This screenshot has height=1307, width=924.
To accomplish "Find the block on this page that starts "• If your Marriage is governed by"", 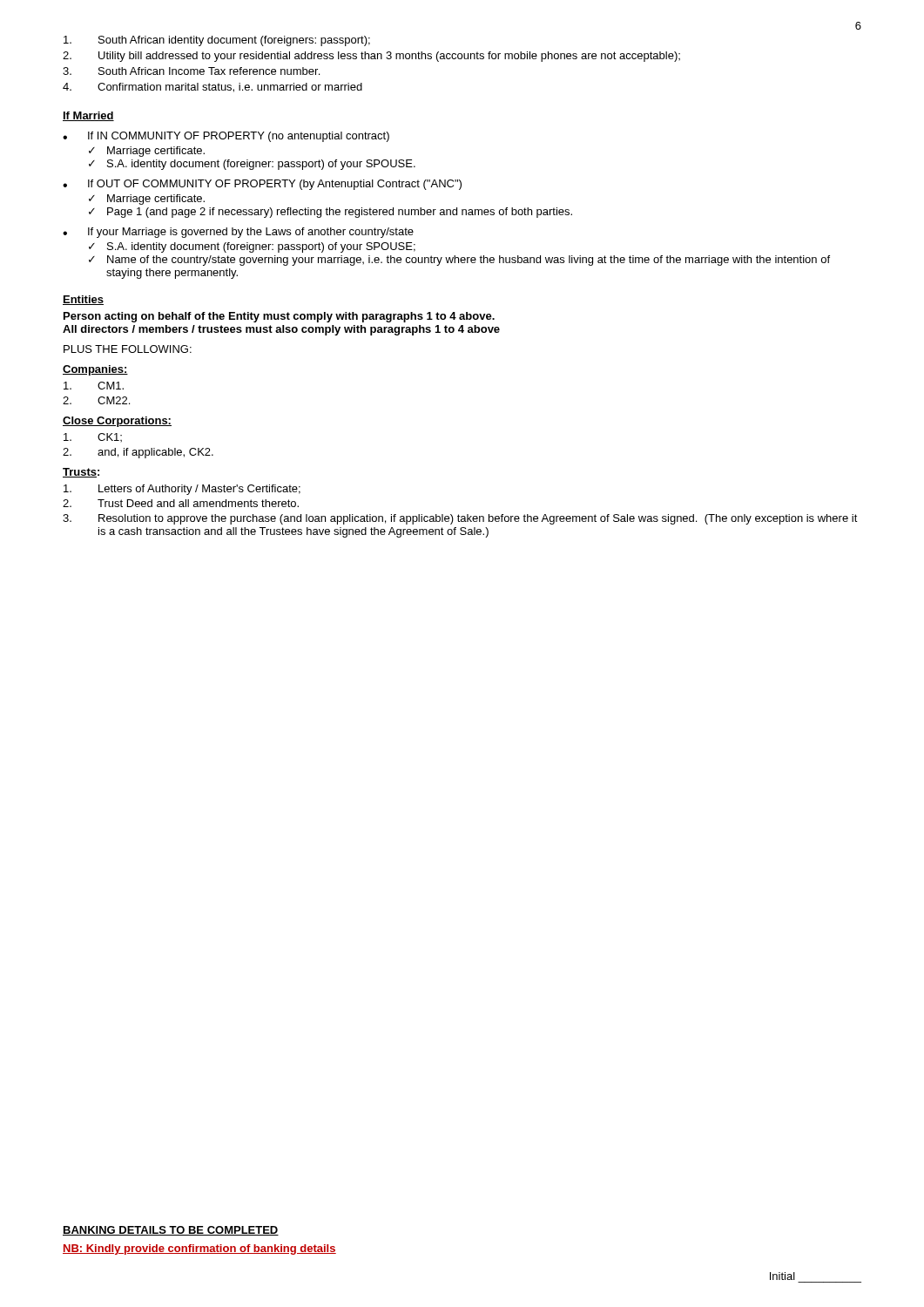I will click(462, 252).
